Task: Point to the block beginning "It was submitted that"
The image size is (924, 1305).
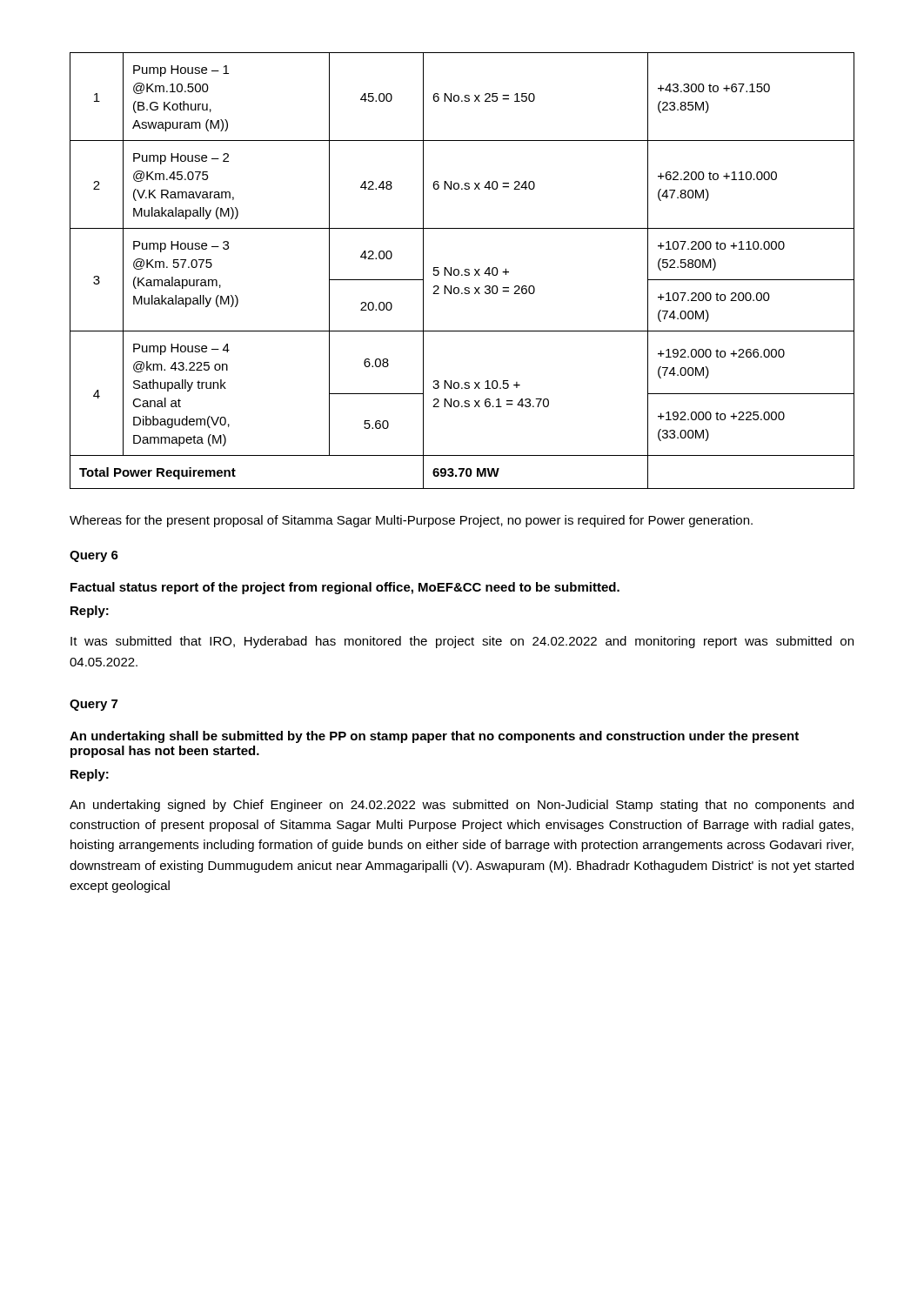Action: 462,651
